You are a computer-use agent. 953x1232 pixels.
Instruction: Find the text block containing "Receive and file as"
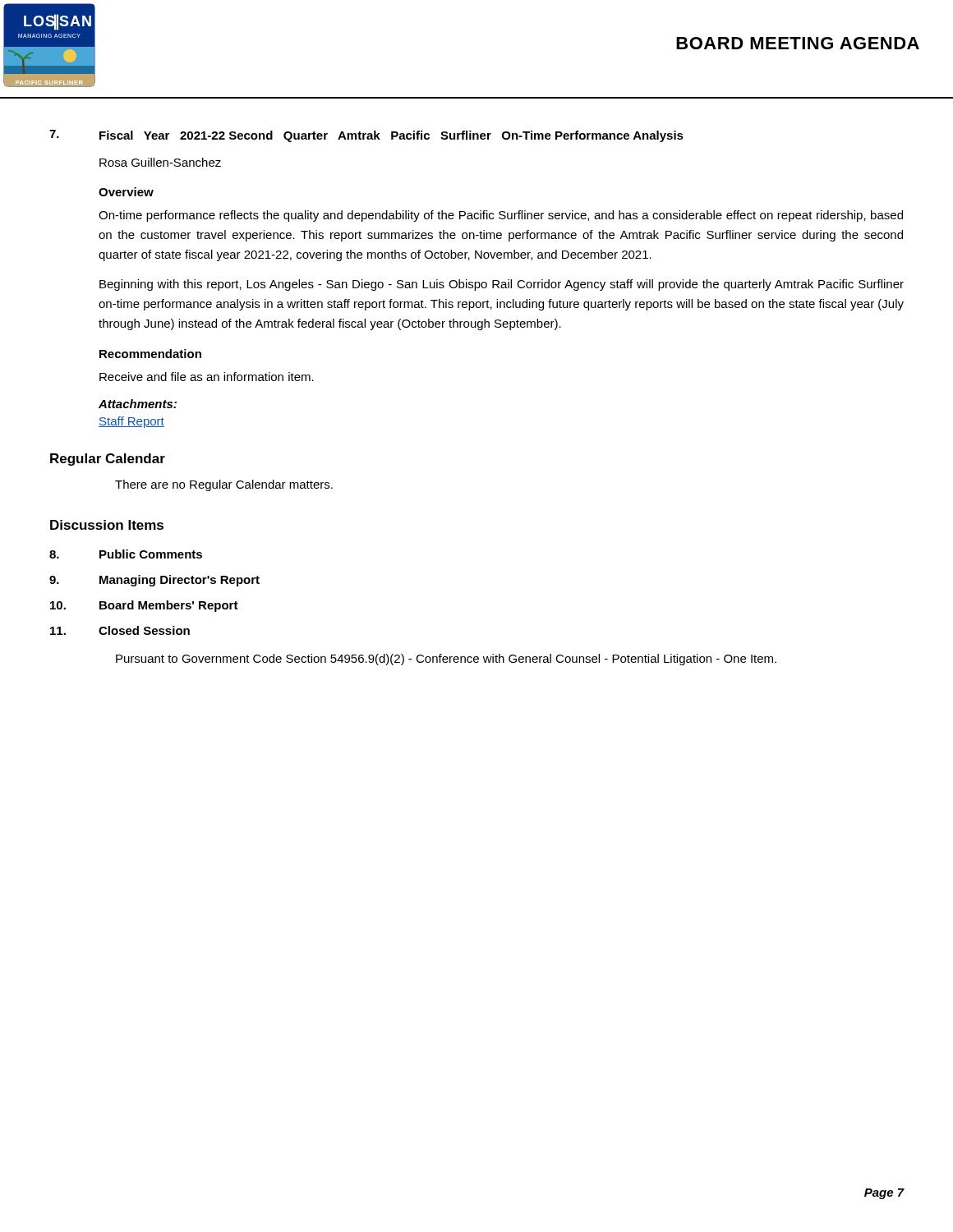click(x=206, y=377)
